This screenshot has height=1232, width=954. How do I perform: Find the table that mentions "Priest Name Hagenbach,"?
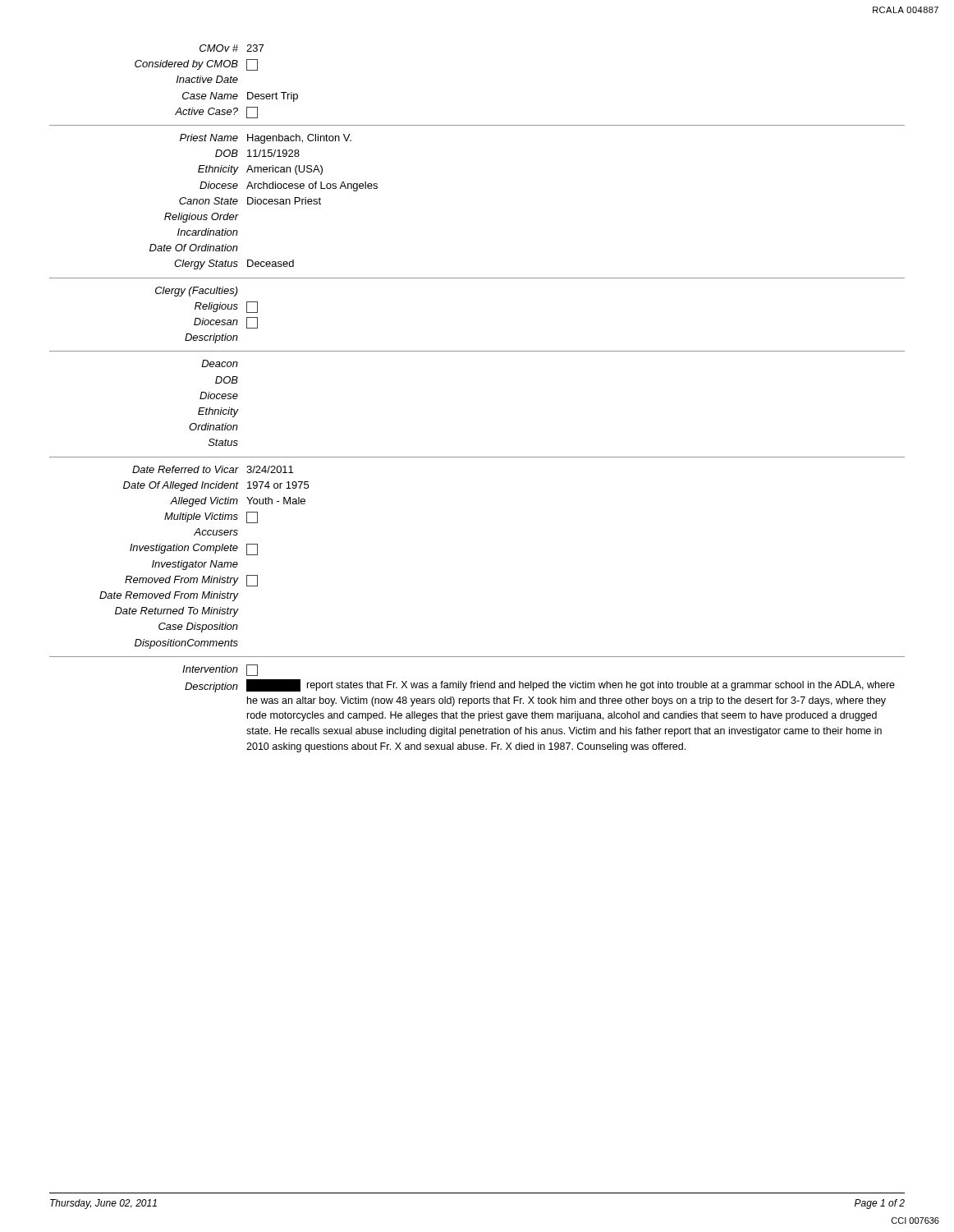click(x=477, y=204)
